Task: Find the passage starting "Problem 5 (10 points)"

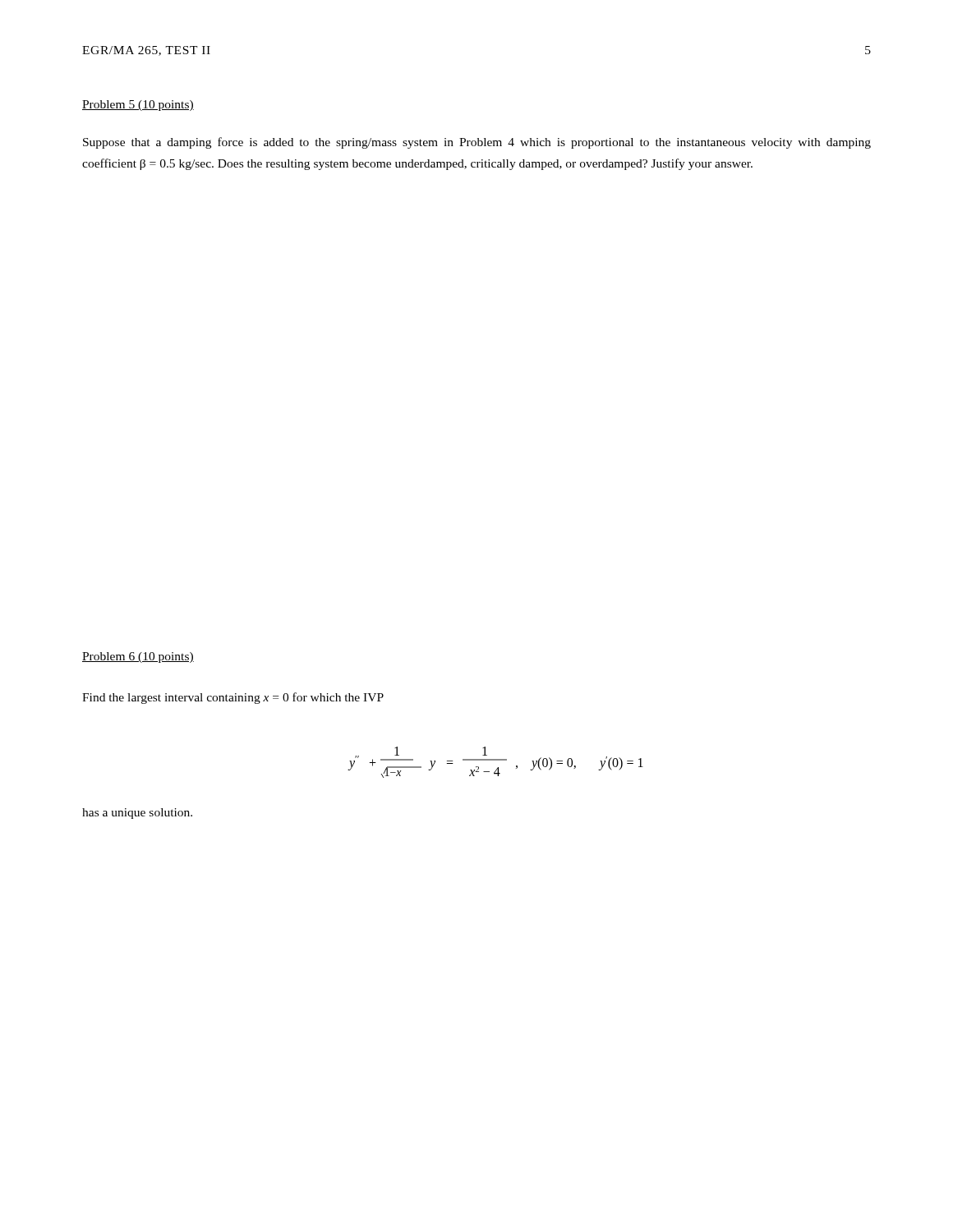Action: 138,104
